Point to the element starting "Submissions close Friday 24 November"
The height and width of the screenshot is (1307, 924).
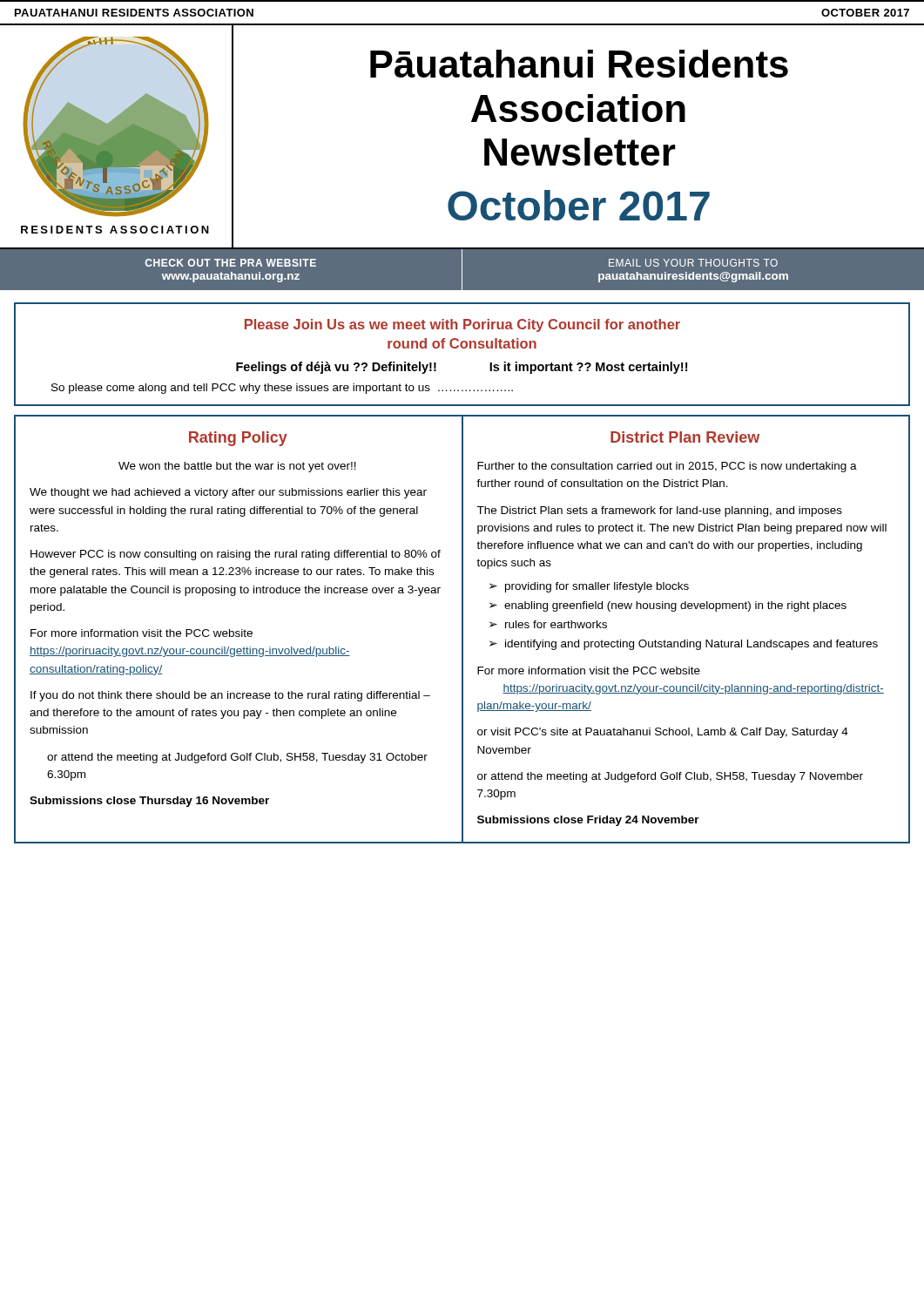588,820
